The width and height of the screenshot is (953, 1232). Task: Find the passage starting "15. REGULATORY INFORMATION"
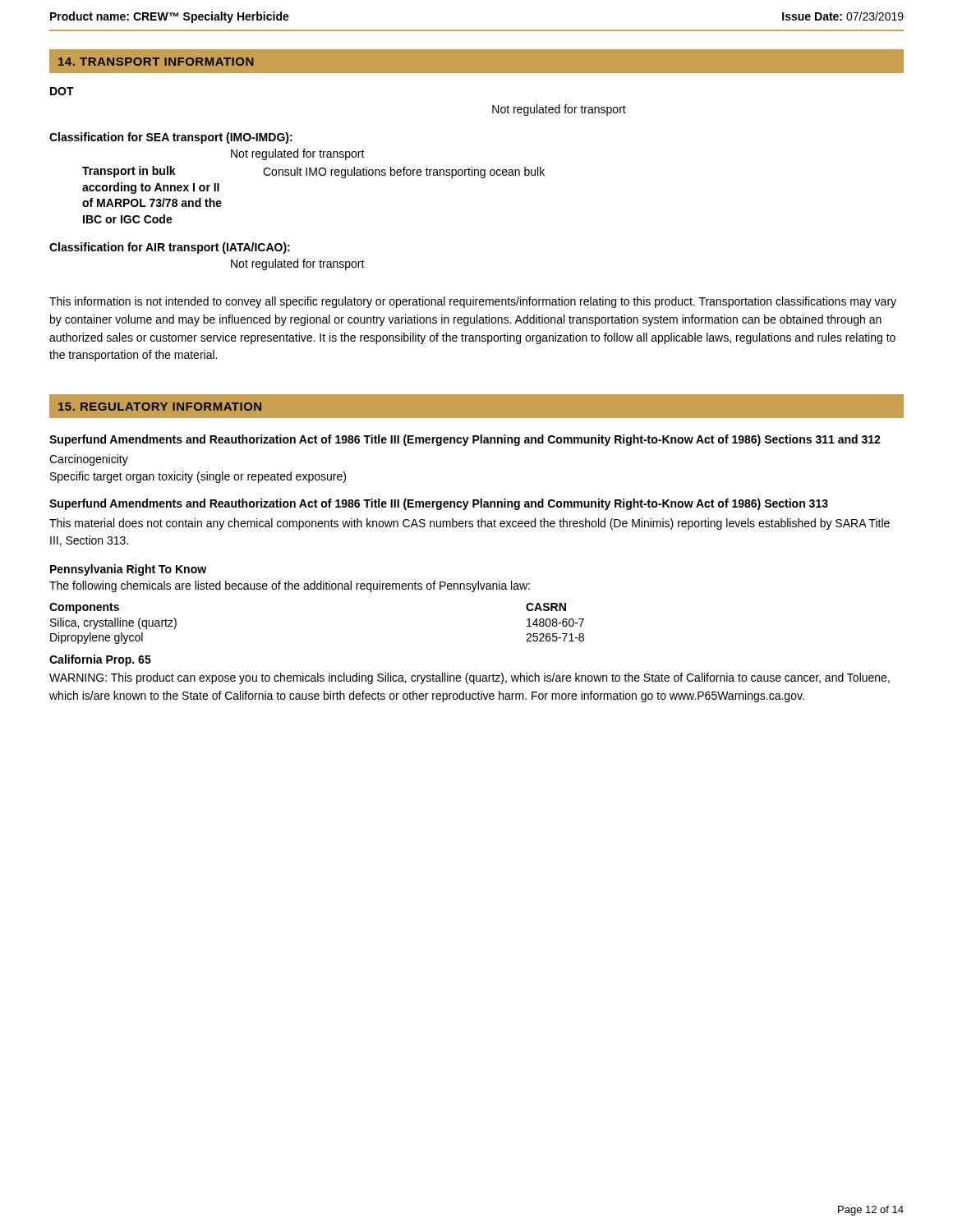coord(160,406)
